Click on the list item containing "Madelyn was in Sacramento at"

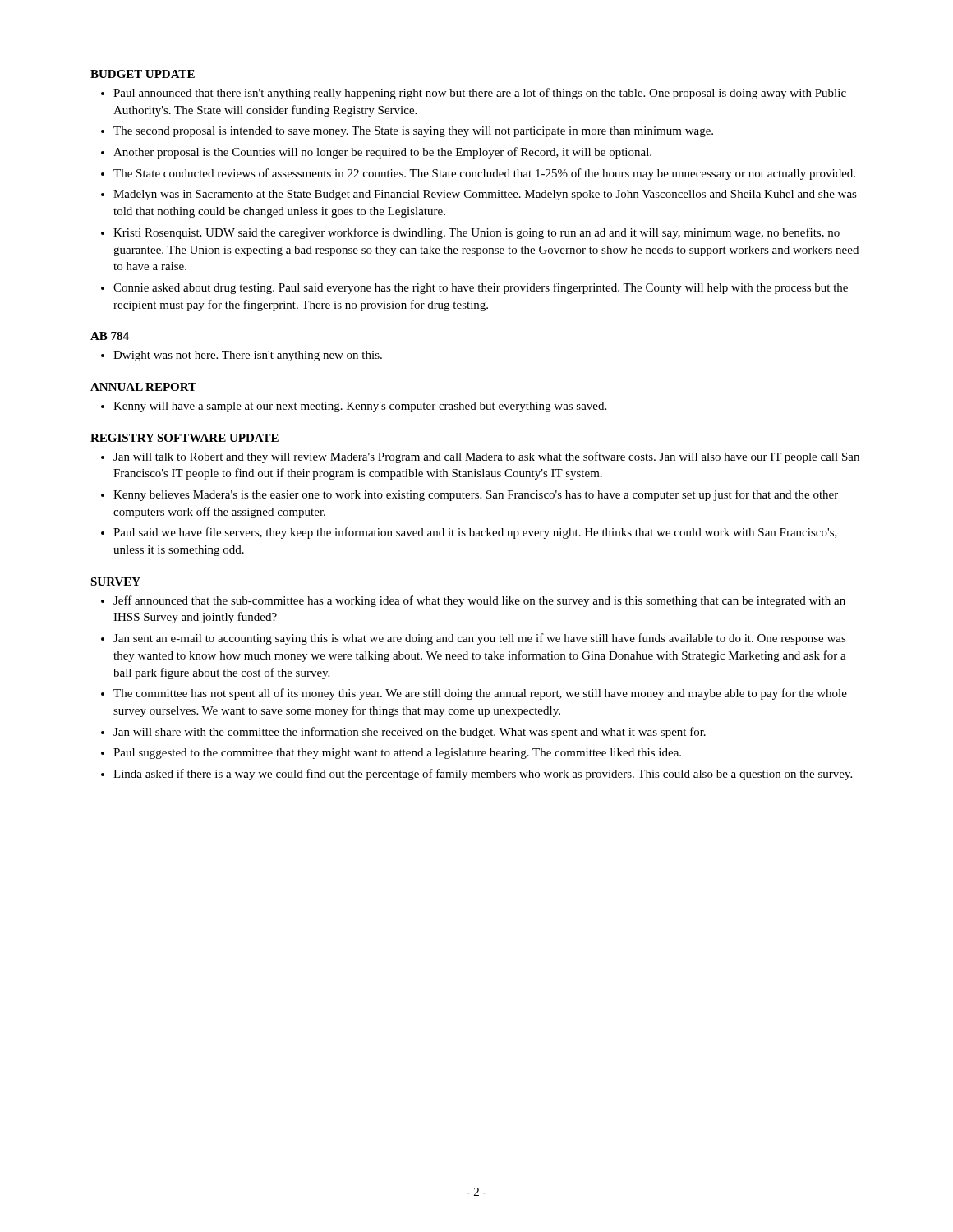(485, 203)
